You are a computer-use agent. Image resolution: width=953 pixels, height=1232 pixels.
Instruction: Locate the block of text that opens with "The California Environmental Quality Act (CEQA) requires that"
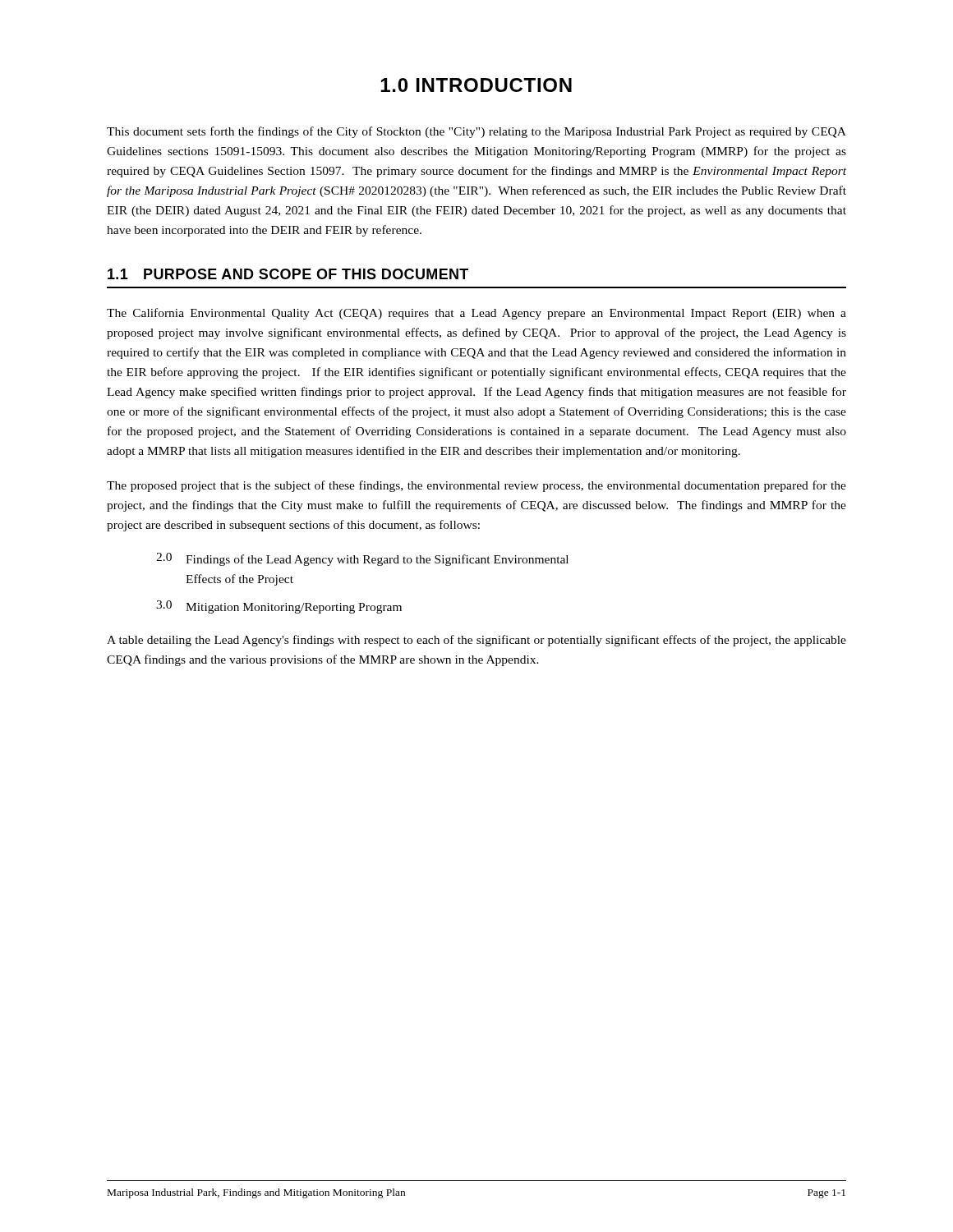click(x=476, y=382)
